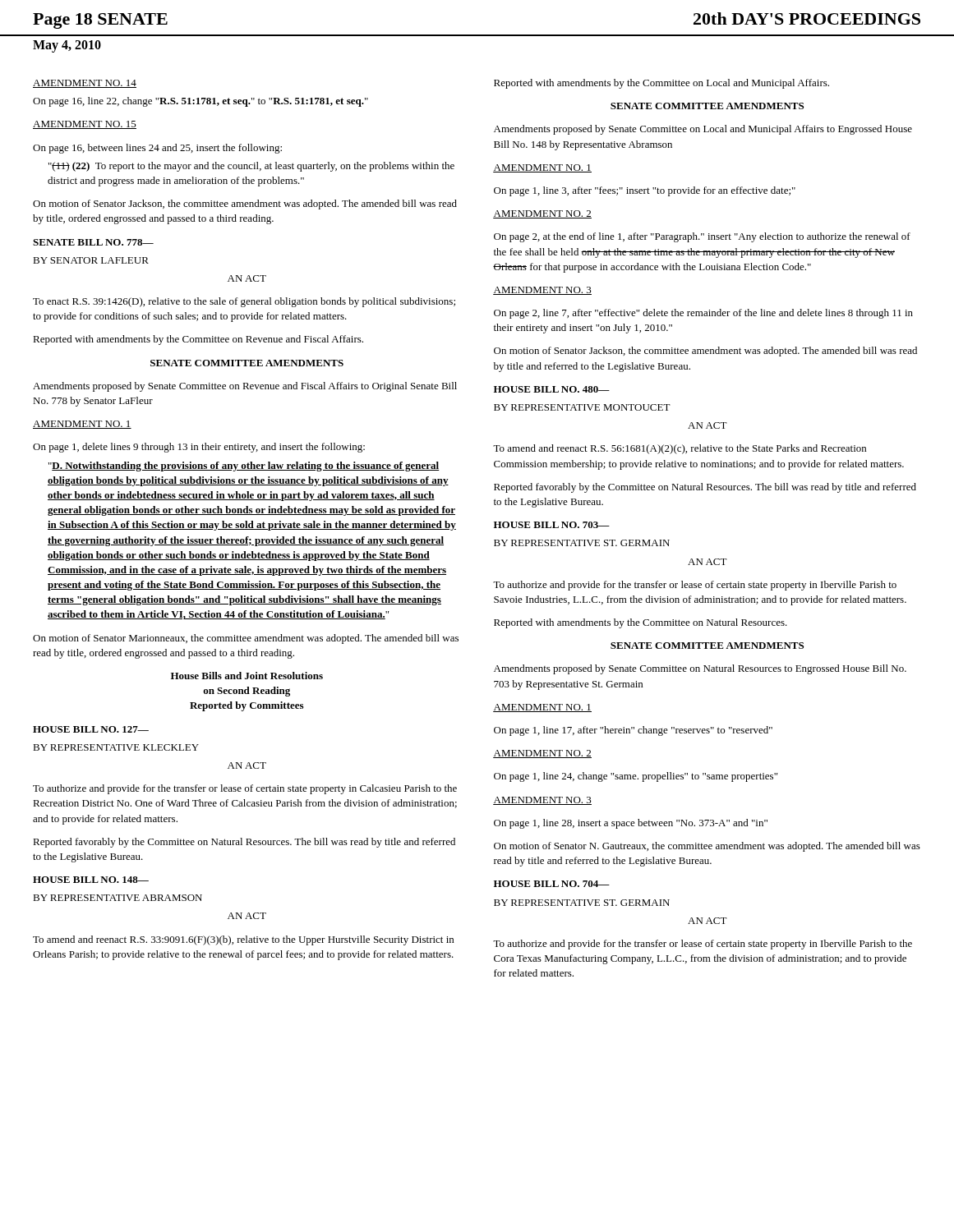Click on the text block with the text "On page 16, between"

pyautogui.click(x=247, y=164)
